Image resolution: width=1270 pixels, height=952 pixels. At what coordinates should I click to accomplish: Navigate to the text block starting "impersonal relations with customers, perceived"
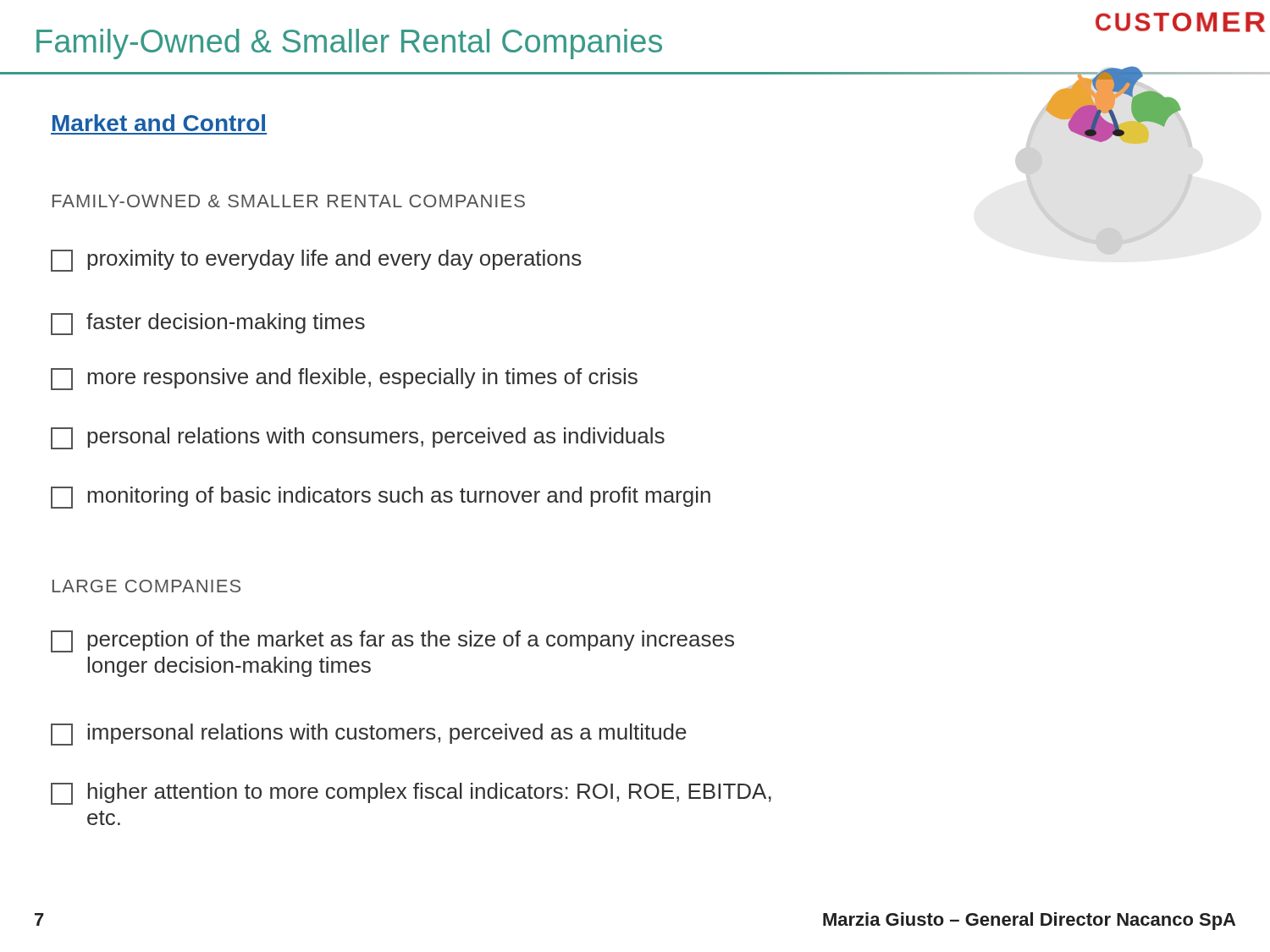click(x=369, y=732)
